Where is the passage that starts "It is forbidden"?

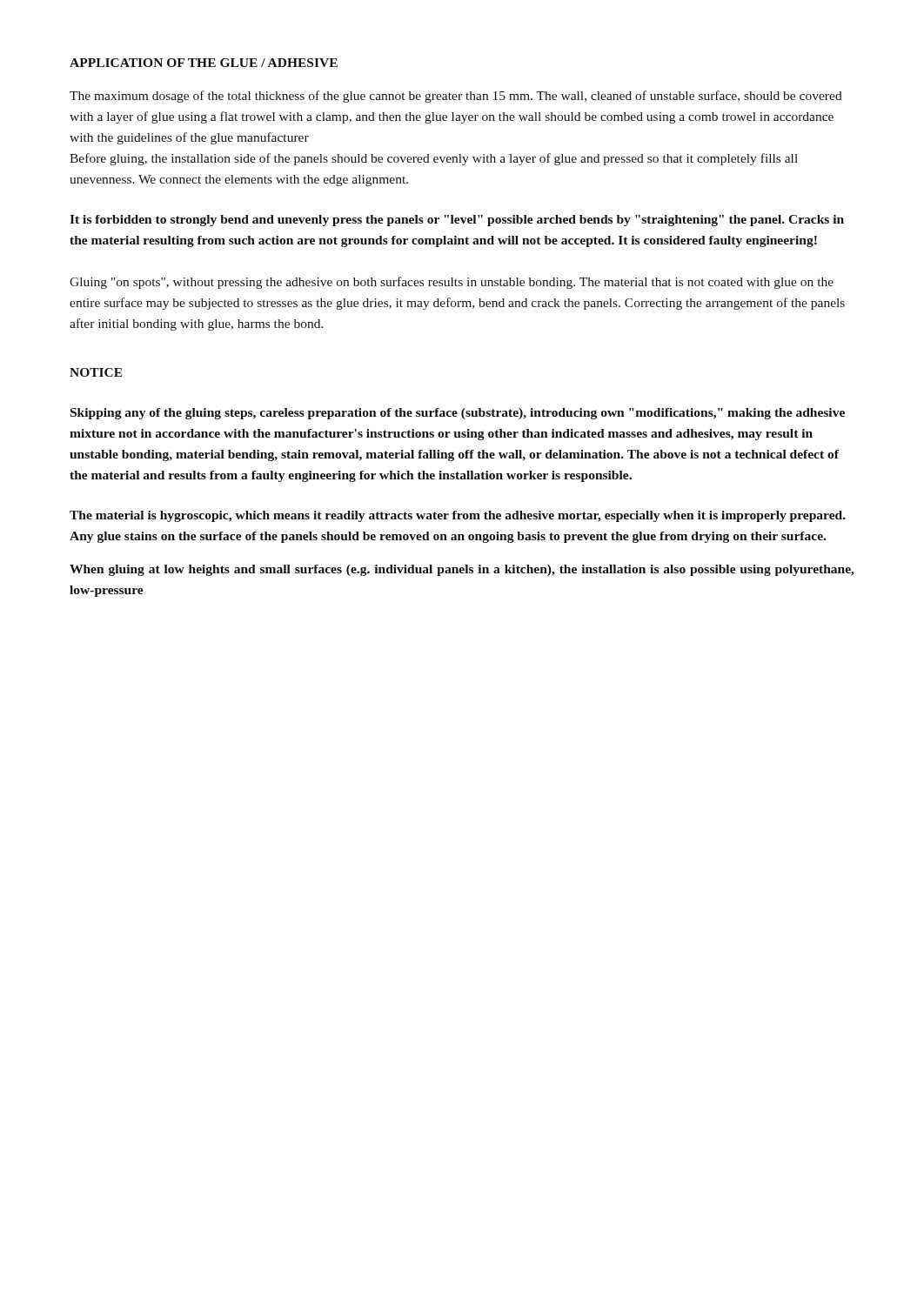[x=457, y=229]
